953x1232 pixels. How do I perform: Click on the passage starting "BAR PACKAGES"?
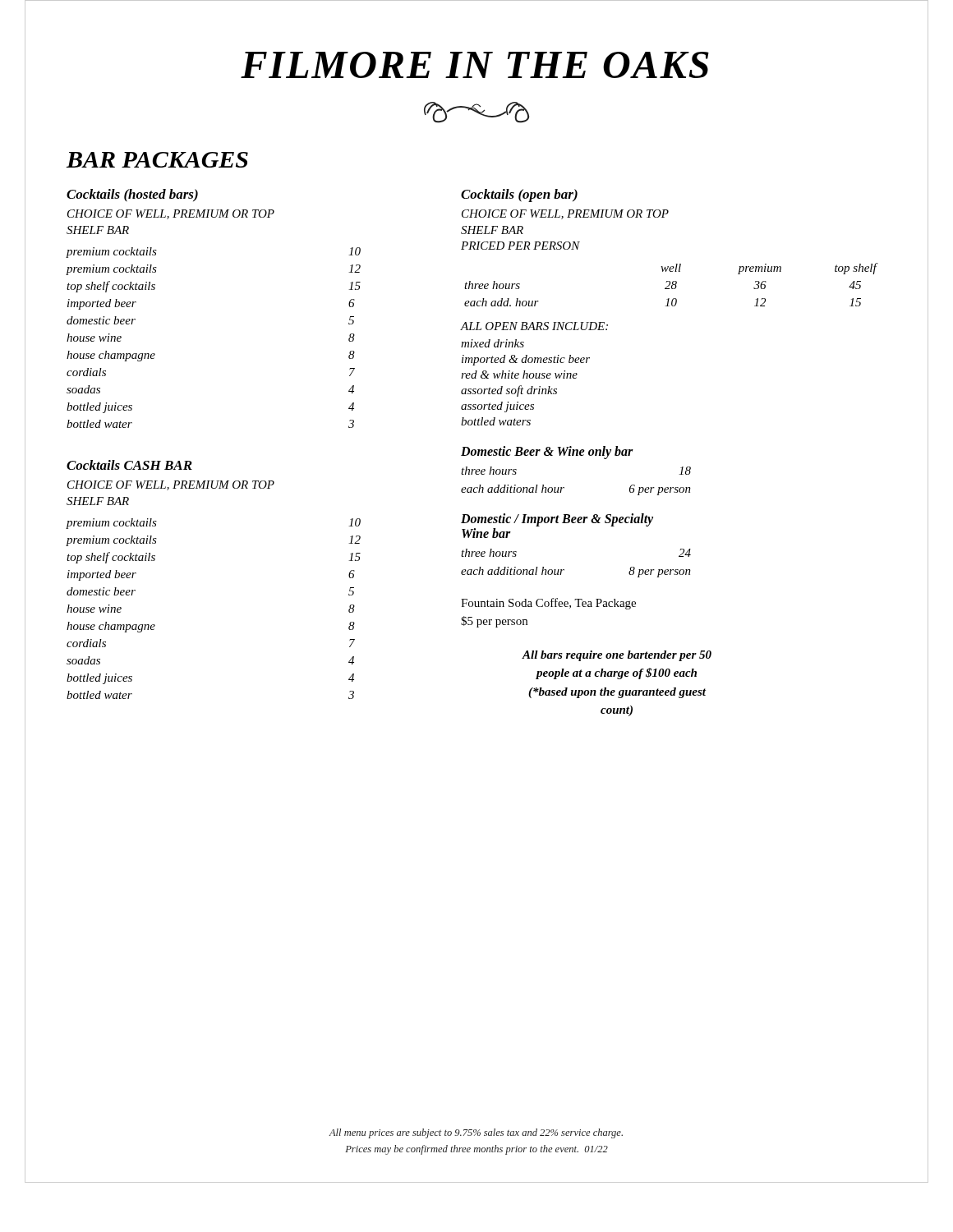158,159
